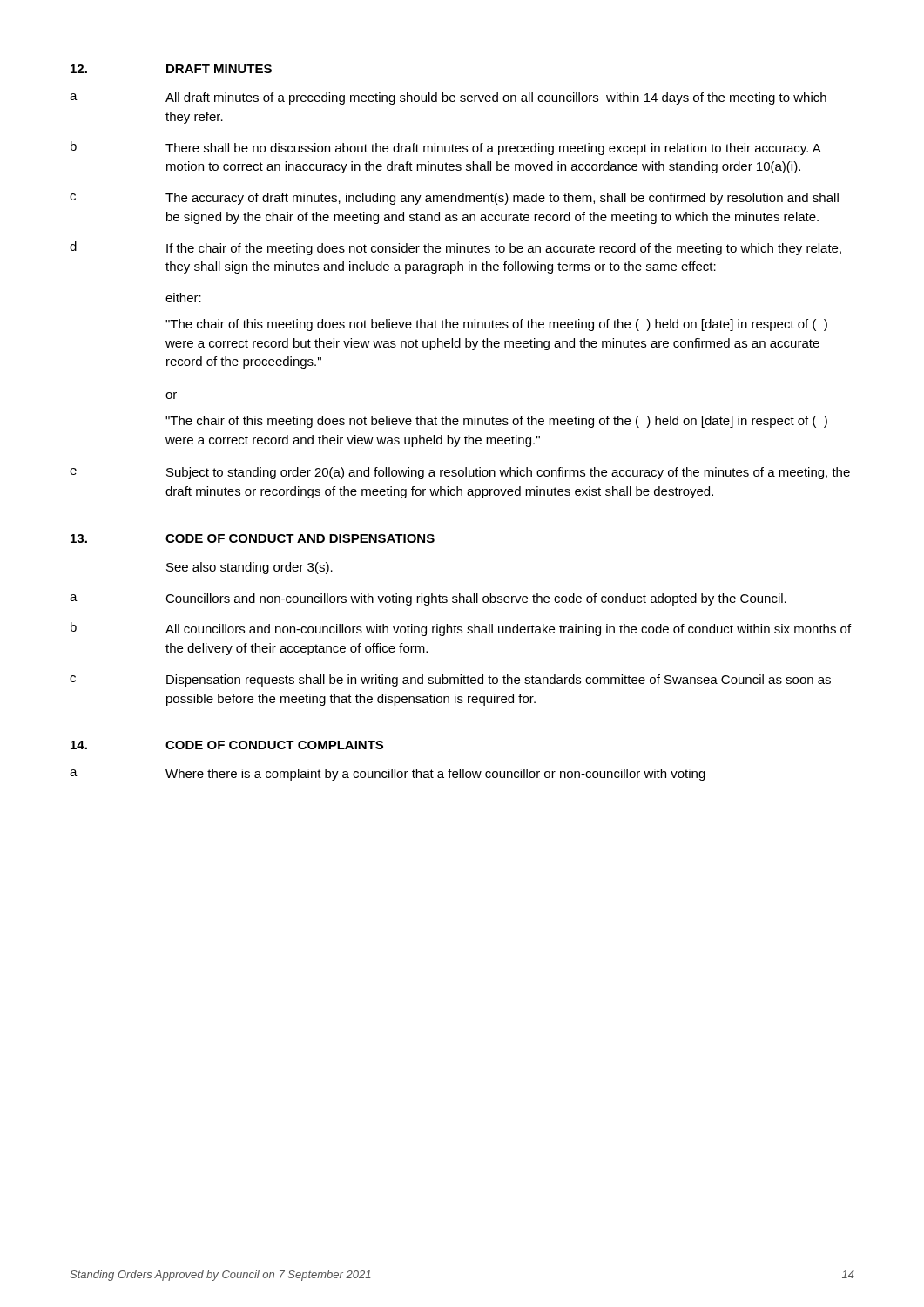The image size is (924, 1307).
Task: Click on the list item that reads "e Subject to standing order"
Action: (x=462, y=482)
